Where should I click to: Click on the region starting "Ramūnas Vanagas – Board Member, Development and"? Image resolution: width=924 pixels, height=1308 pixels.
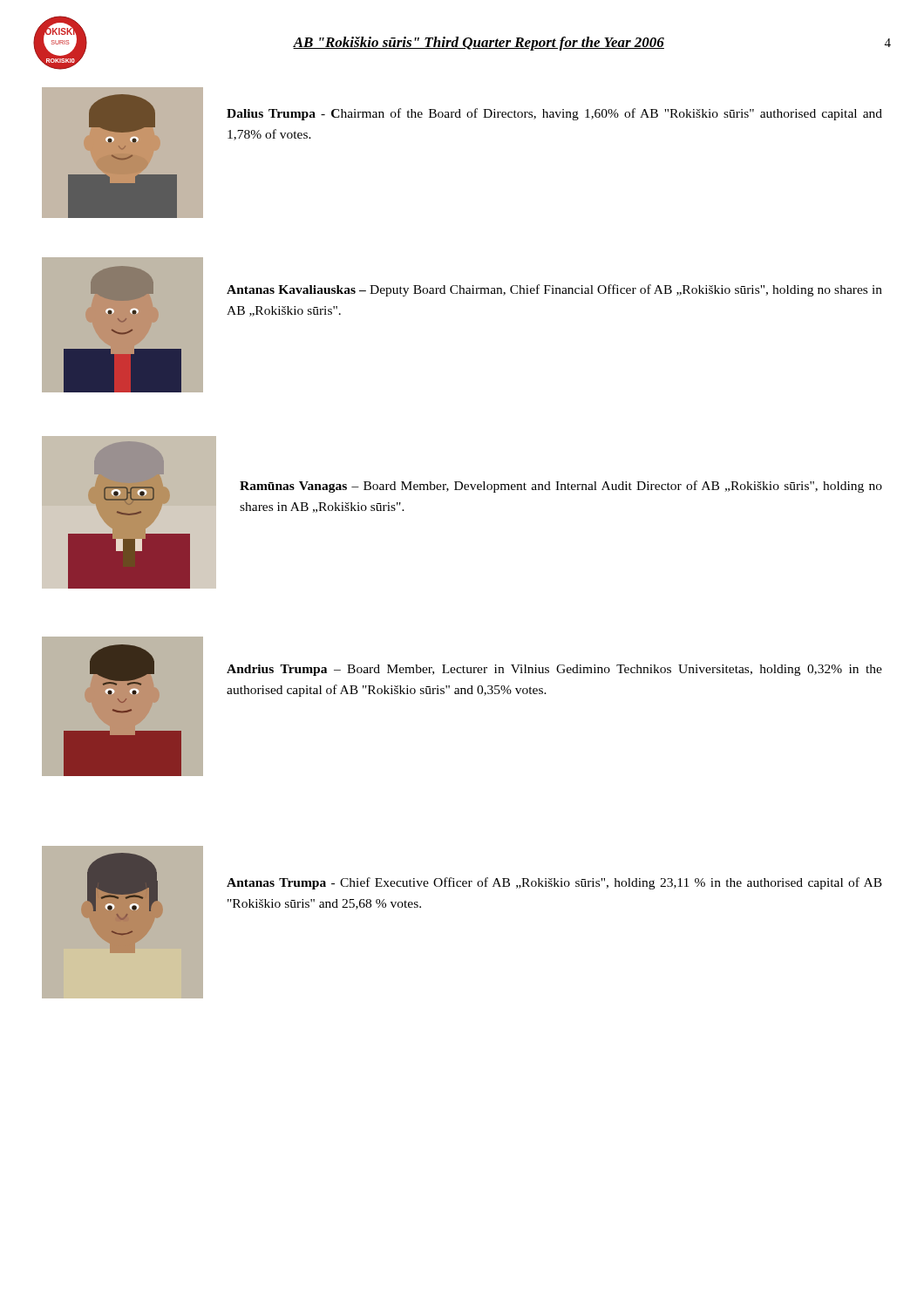[561, 496]
